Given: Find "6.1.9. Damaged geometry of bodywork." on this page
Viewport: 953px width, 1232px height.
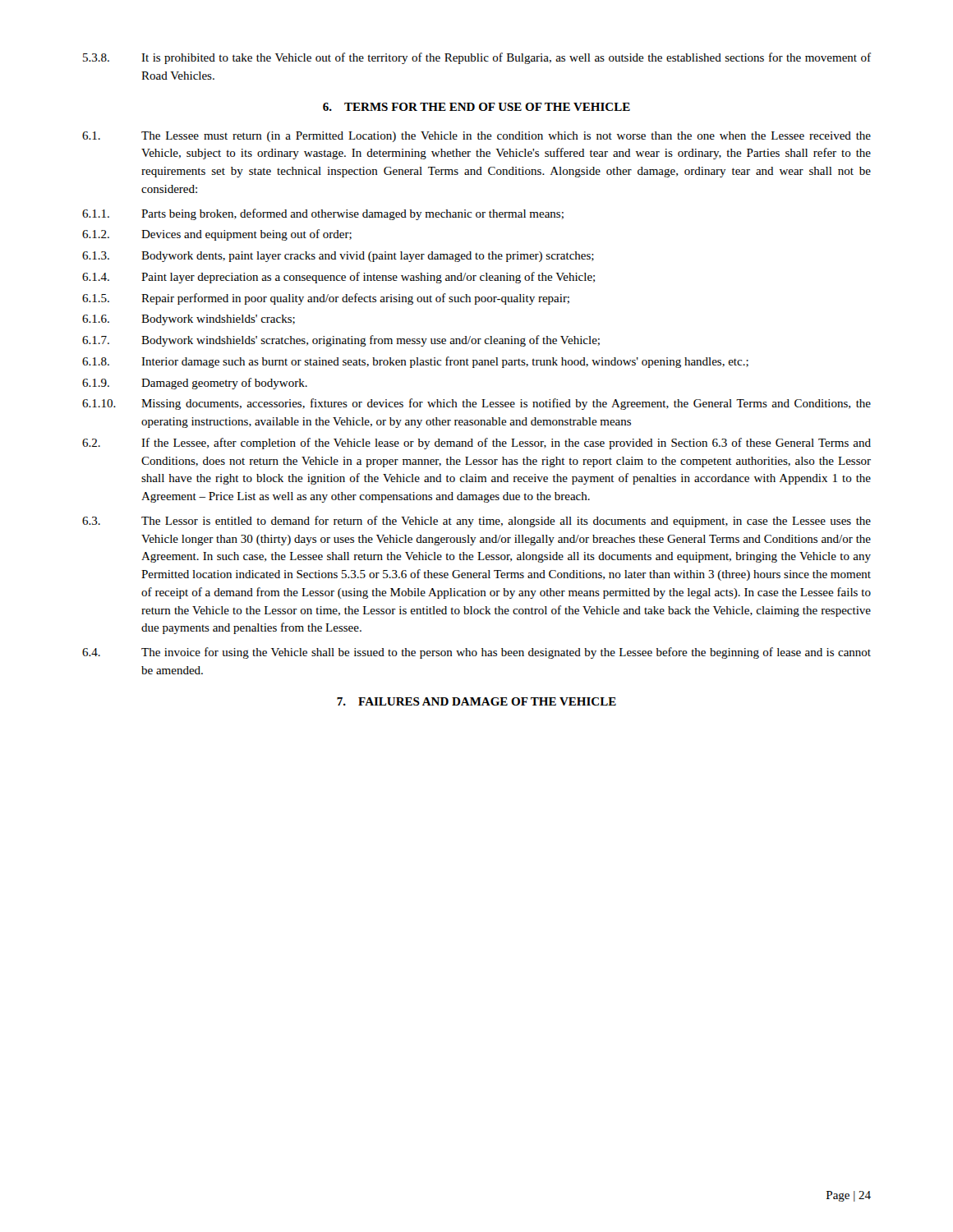Looking at the screenshot, I should pyautogui.click(x=195, y=384).
